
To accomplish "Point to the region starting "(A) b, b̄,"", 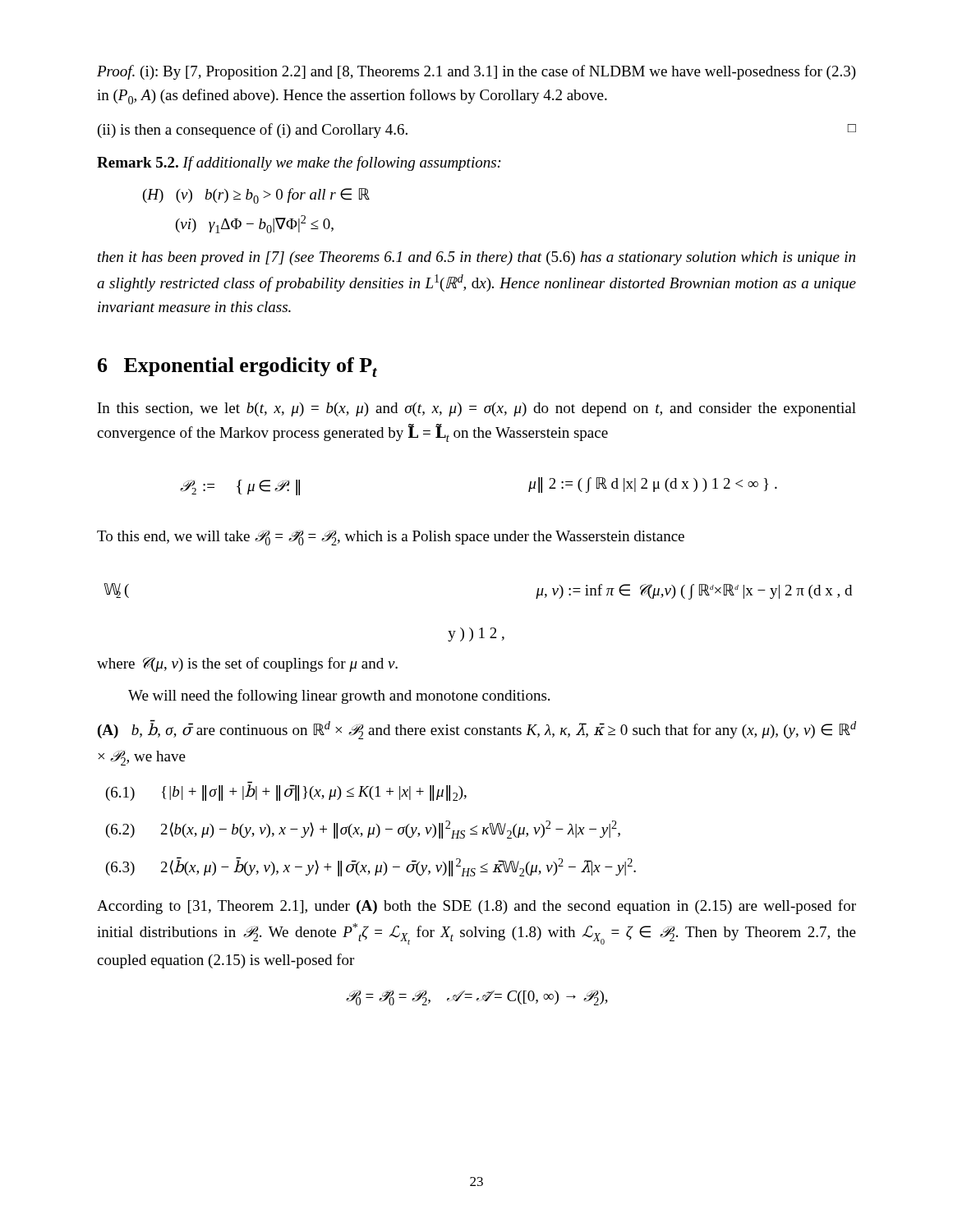I will click(x=476, y=743).
